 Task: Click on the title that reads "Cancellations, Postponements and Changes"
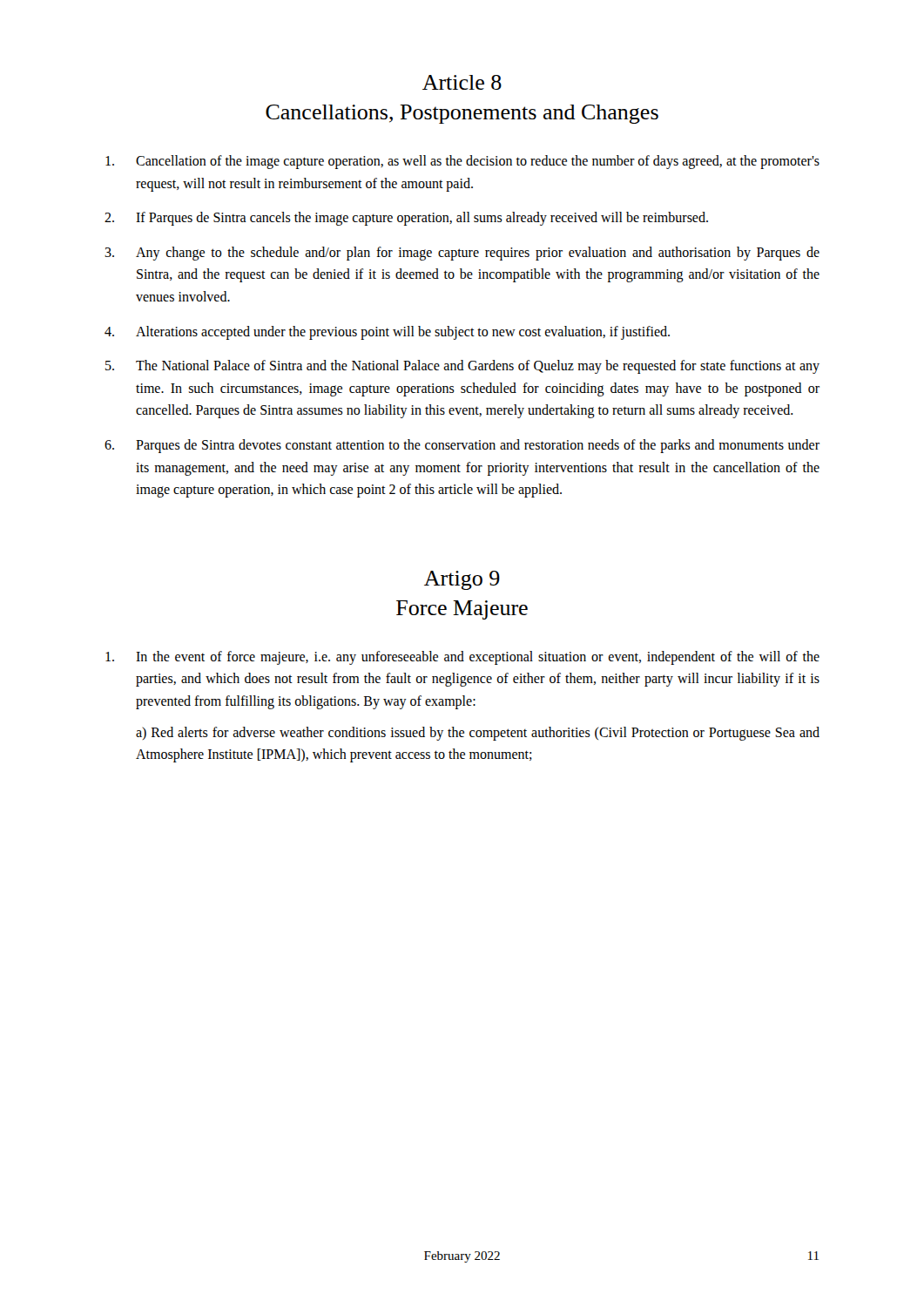pyautogui.click(x=462, y=112)
